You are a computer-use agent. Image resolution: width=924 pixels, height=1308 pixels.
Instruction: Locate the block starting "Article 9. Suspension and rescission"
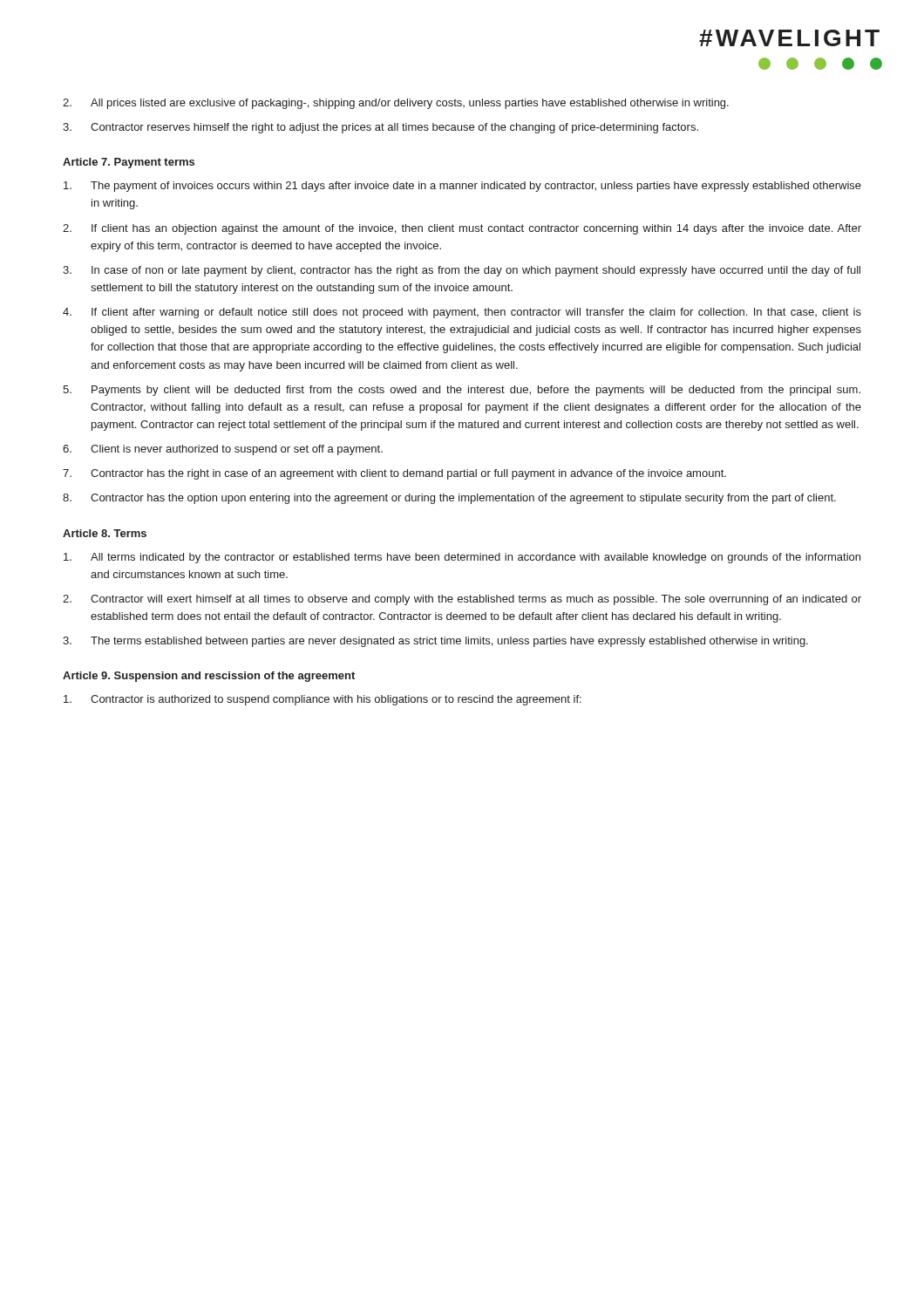click(x=209, y=676)
